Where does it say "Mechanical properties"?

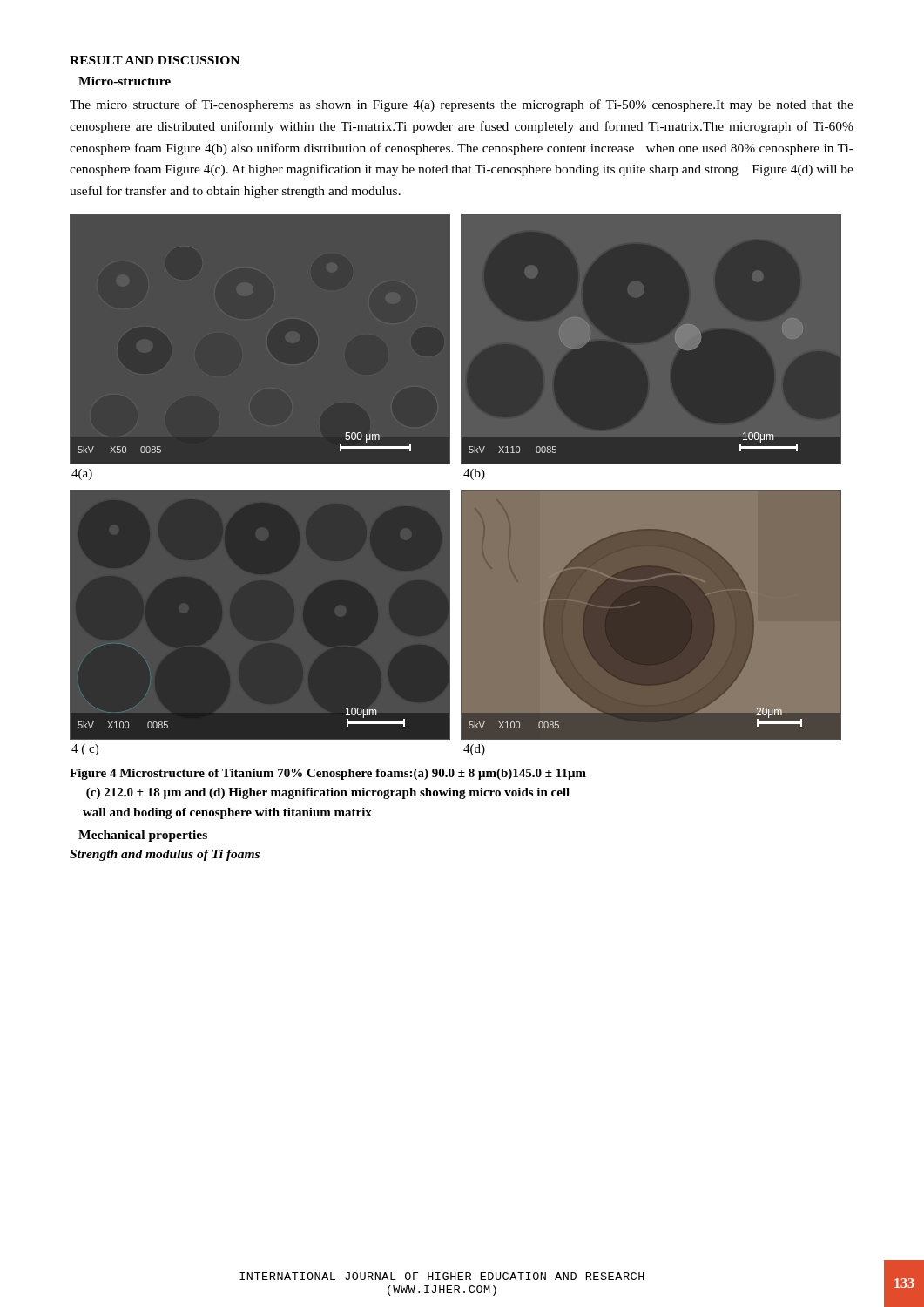143,835
